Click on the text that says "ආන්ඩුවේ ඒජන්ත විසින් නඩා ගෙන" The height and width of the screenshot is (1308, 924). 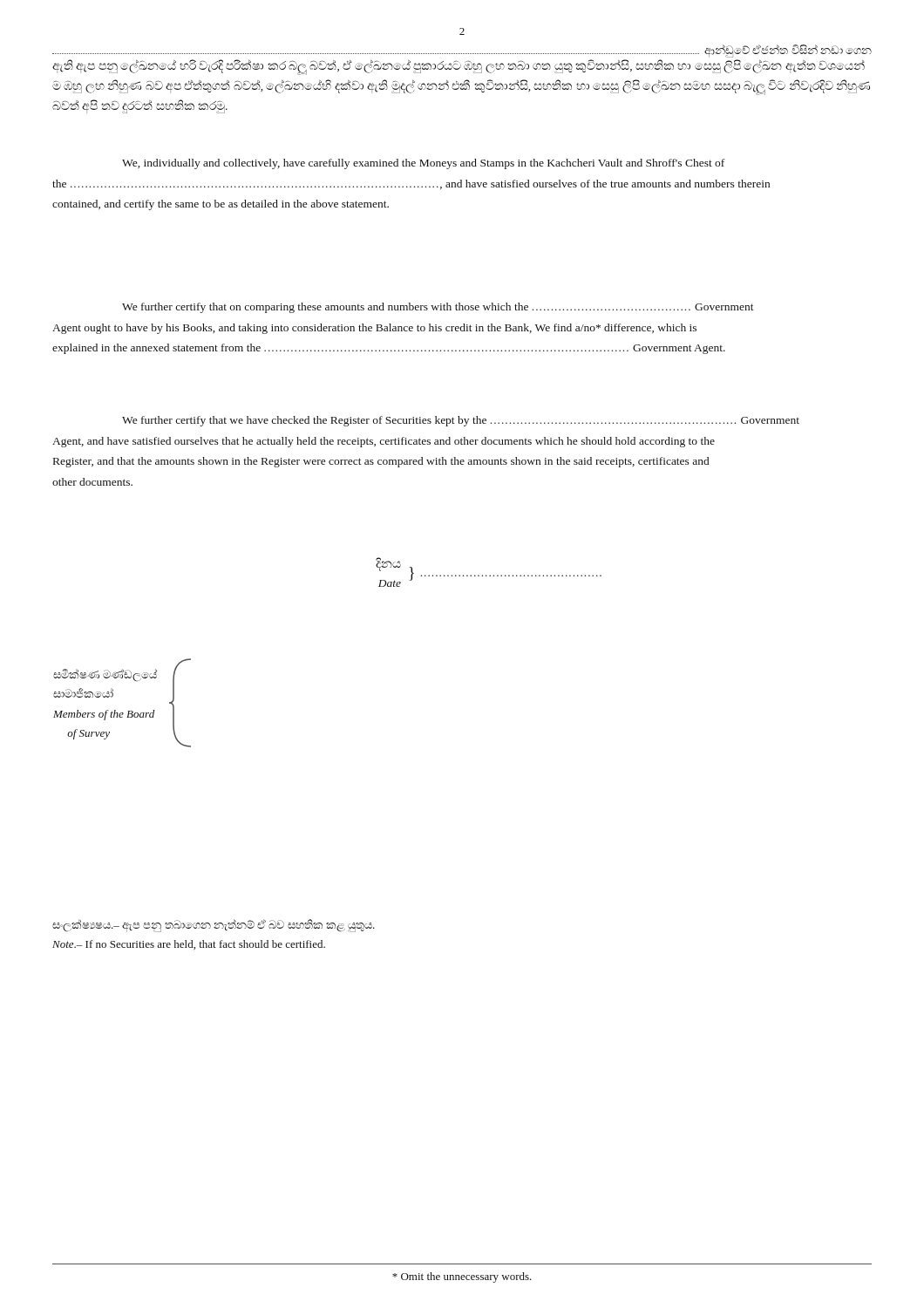click(x=462, y=51)
